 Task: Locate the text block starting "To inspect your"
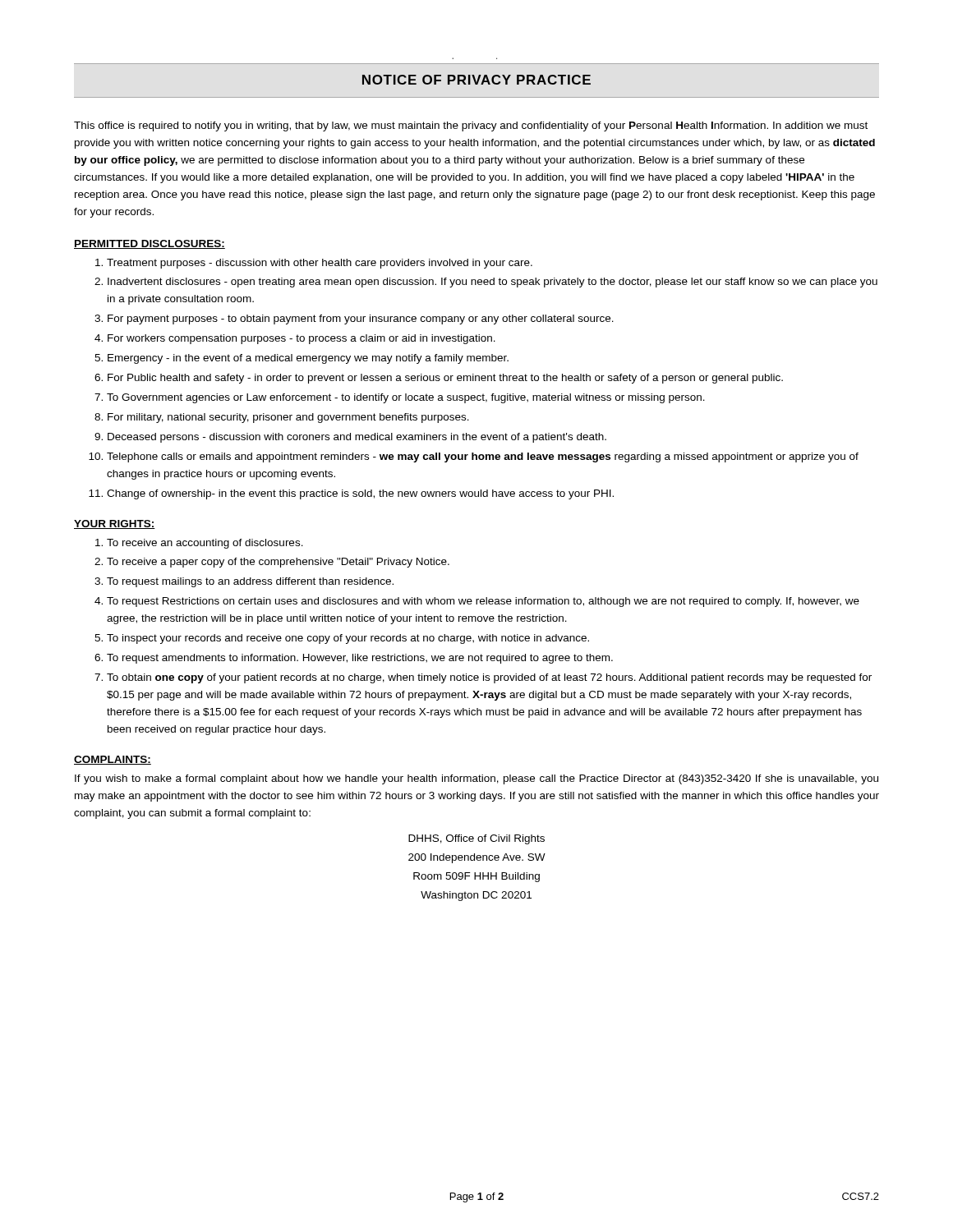point(348,638)
